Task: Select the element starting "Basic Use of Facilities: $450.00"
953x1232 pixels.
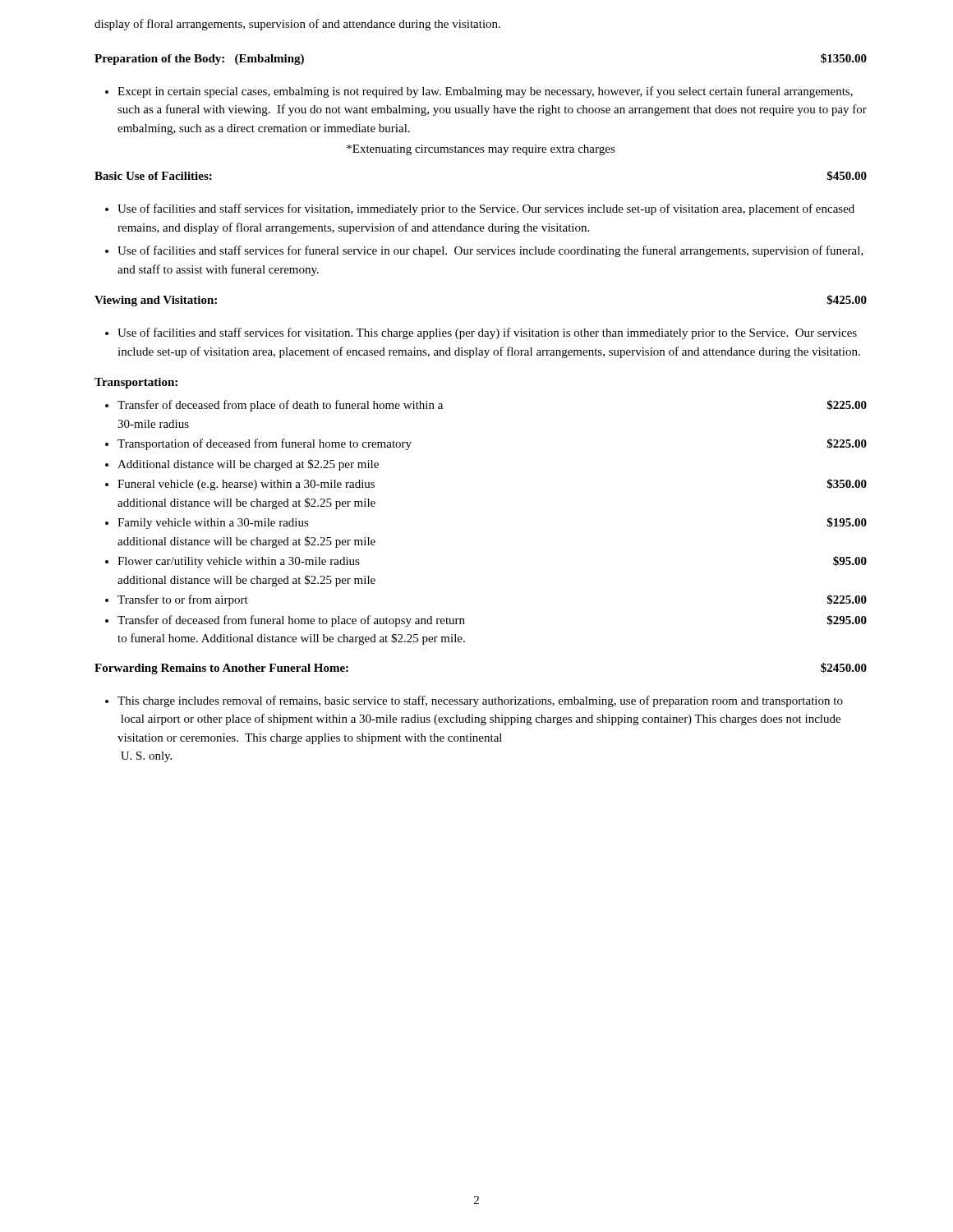Action: click(x=153, y=175)
